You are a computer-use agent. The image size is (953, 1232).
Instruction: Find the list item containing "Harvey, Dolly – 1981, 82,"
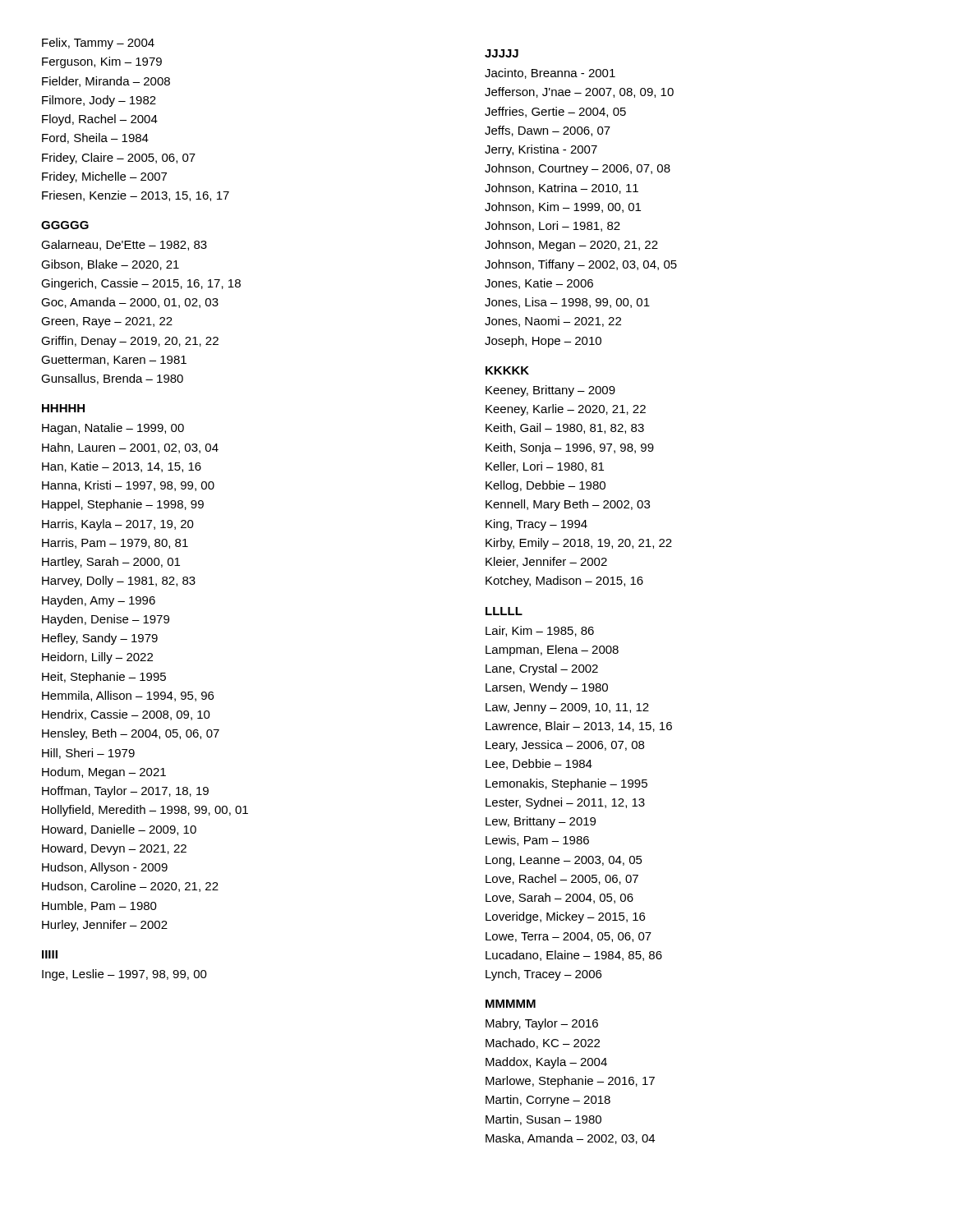118,580
